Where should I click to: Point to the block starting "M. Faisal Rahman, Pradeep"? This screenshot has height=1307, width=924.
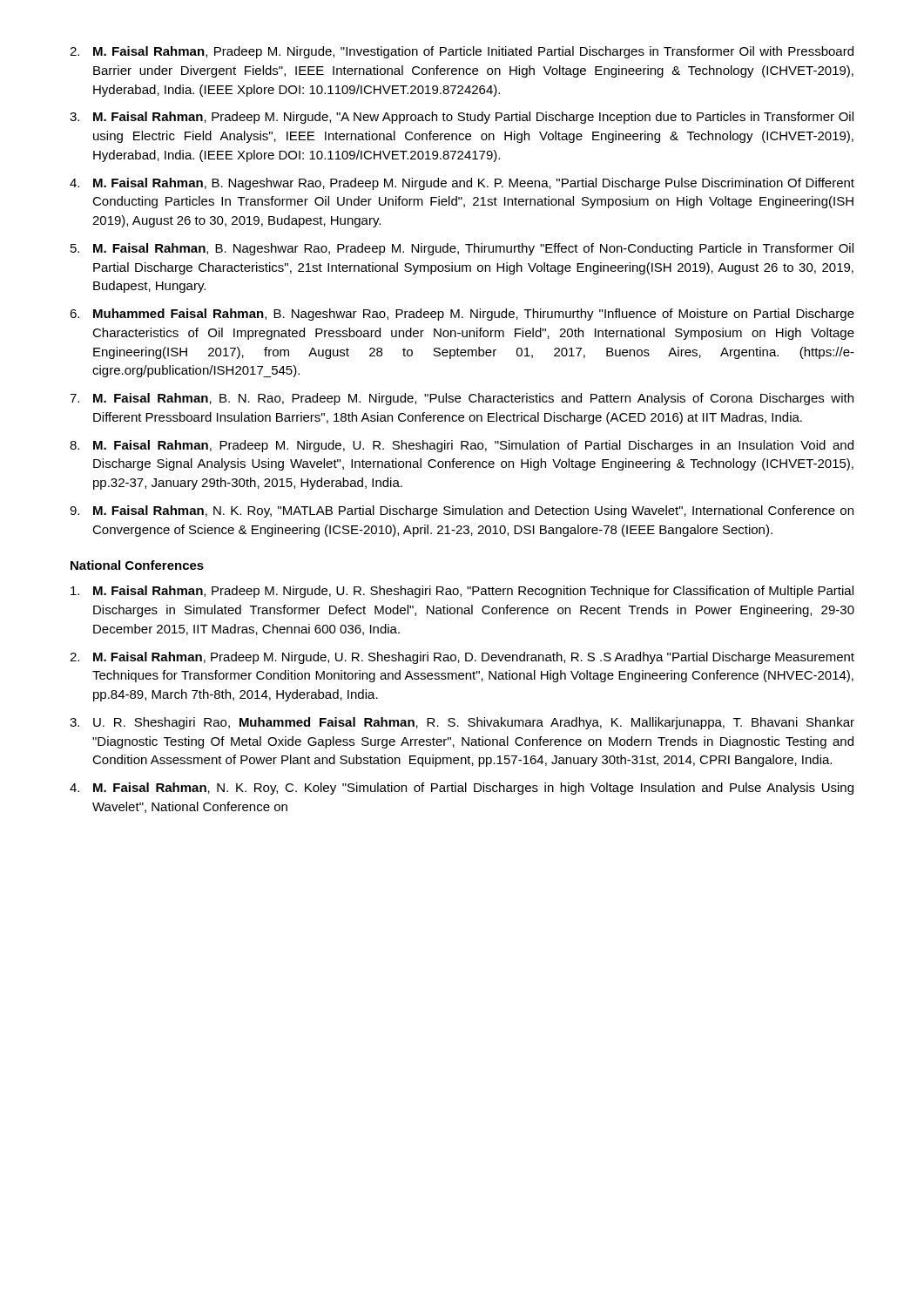[462, 610]
